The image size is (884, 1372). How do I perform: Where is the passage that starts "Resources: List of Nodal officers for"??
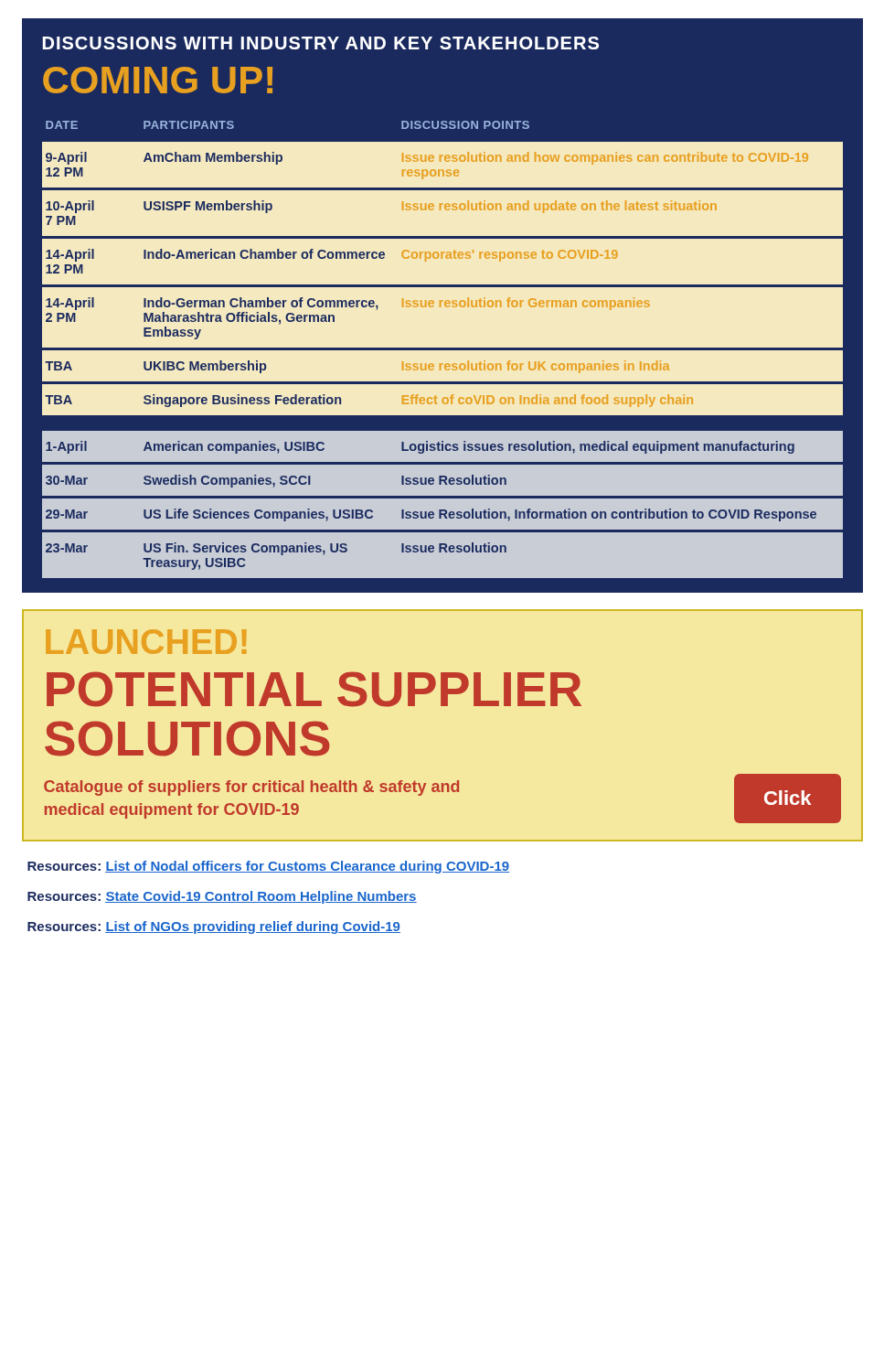point(268,866)
